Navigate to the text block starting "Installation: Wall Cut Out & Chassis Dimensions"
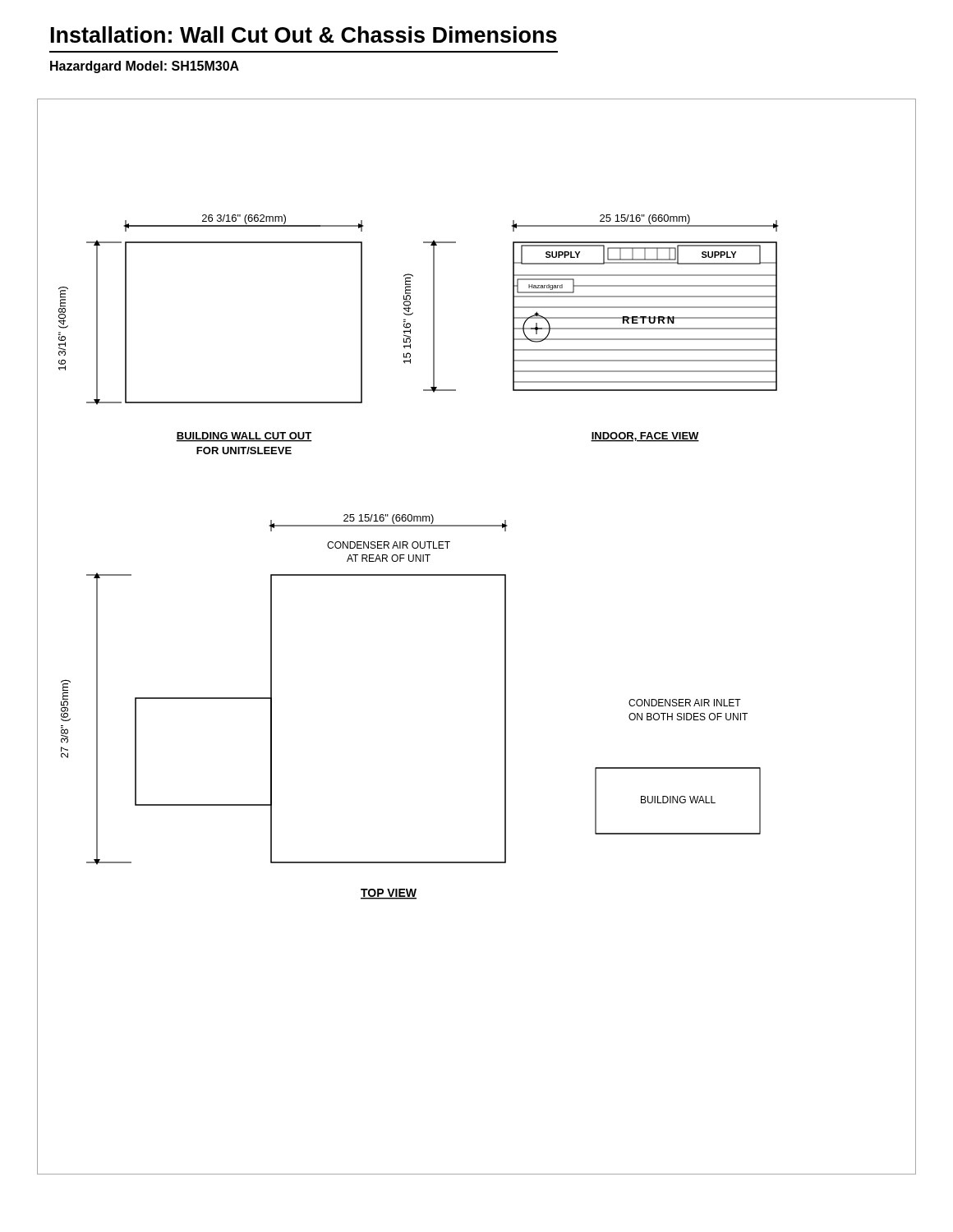953x1232 pixels. click(303, 38)
